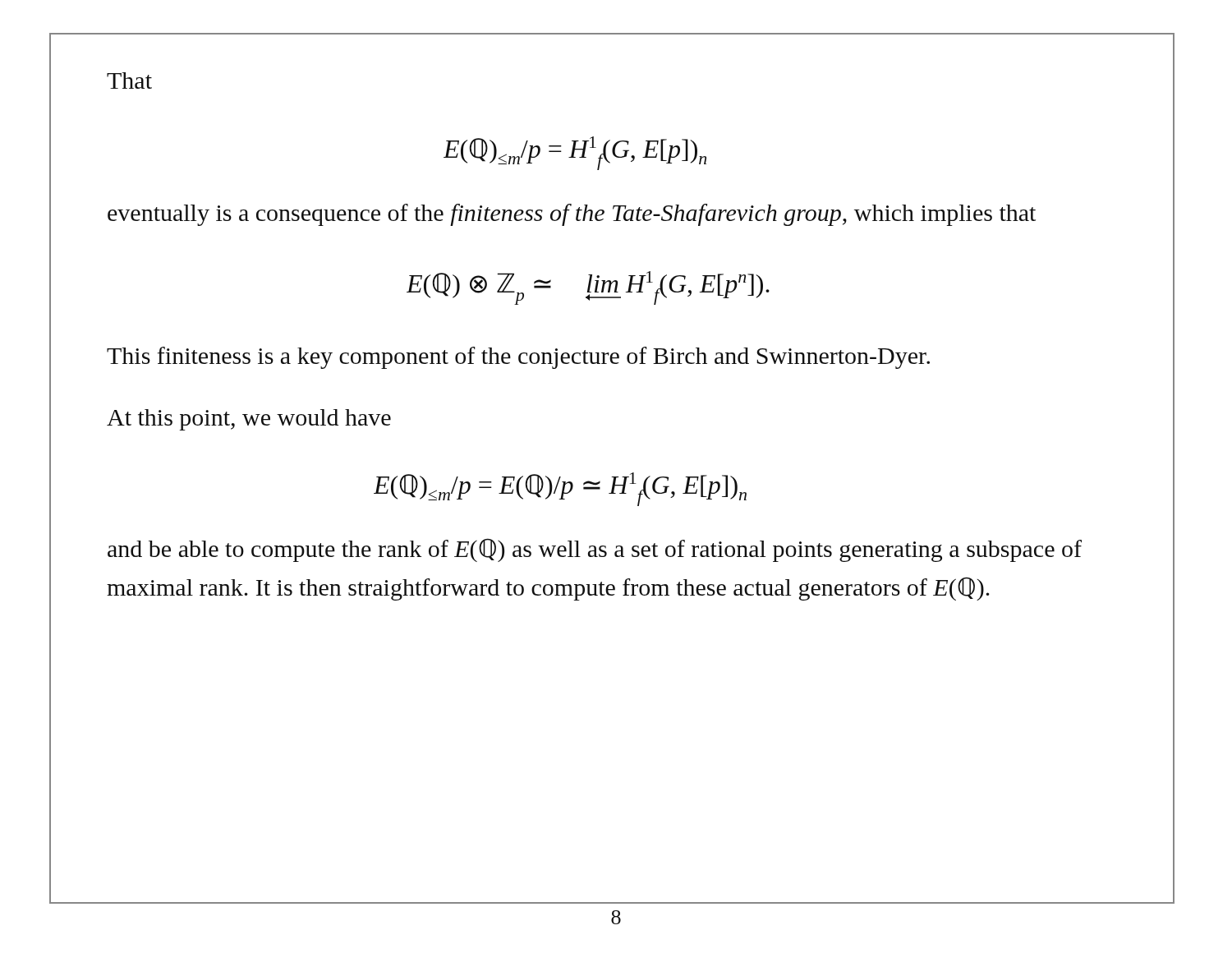Click the formula that begins "E(ℚ) ⊗ ℤp ≃"
Viewport: 1232px width, 953px height.
pos(616,284)
